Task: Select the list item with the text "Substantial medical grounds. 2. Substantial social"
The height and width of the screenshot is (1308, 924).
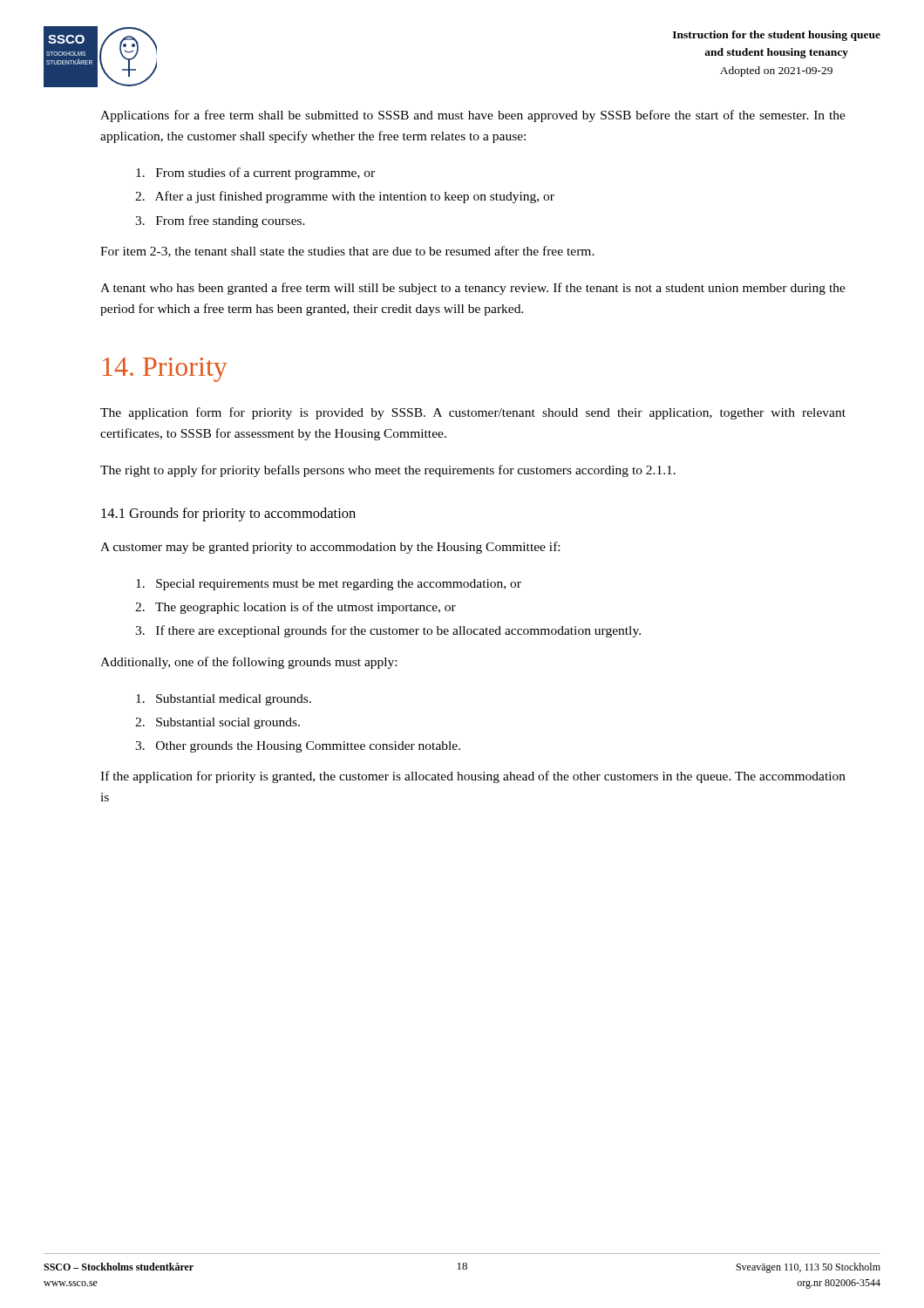Action: [224, 700]
